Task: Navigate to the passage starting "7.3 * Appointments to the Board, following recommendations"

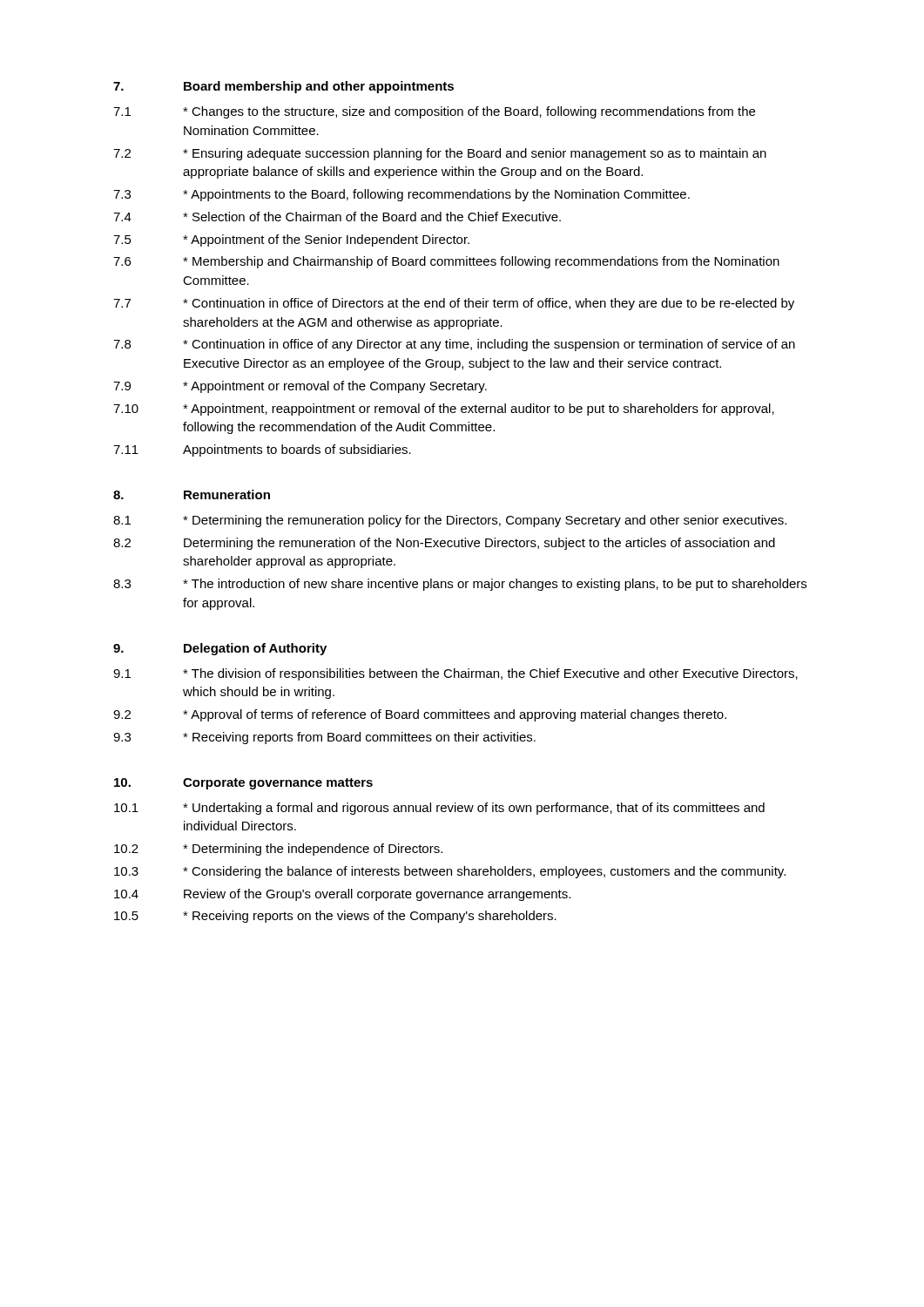Action: click(x=462, y=194)
